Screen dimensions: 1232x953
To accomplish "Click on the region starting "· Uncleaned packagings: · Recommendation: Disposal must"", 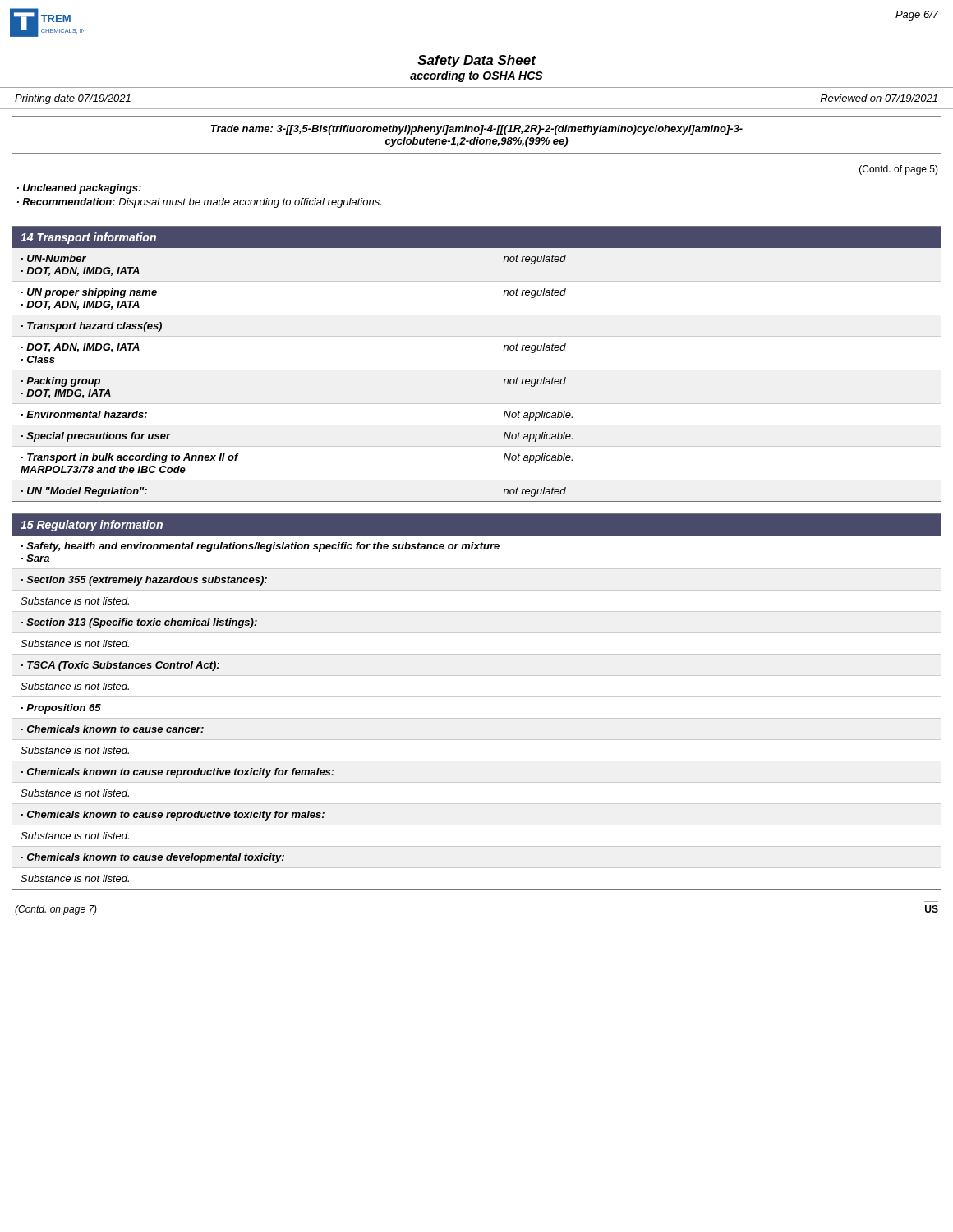I will pyautogui.click(x=79, y=189).
